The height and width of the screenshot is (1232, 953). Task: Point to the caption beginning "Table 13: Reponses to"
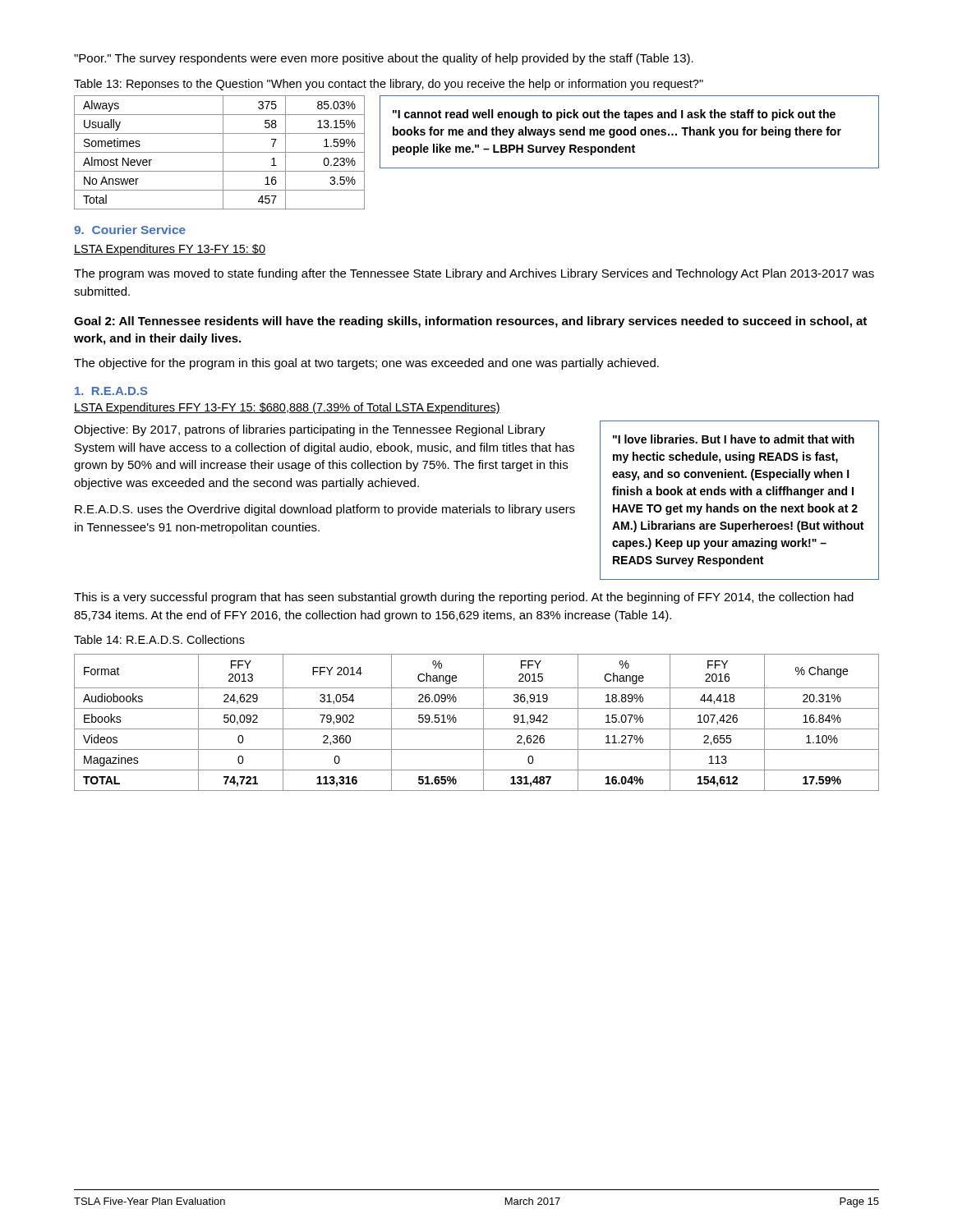point(389,84)
